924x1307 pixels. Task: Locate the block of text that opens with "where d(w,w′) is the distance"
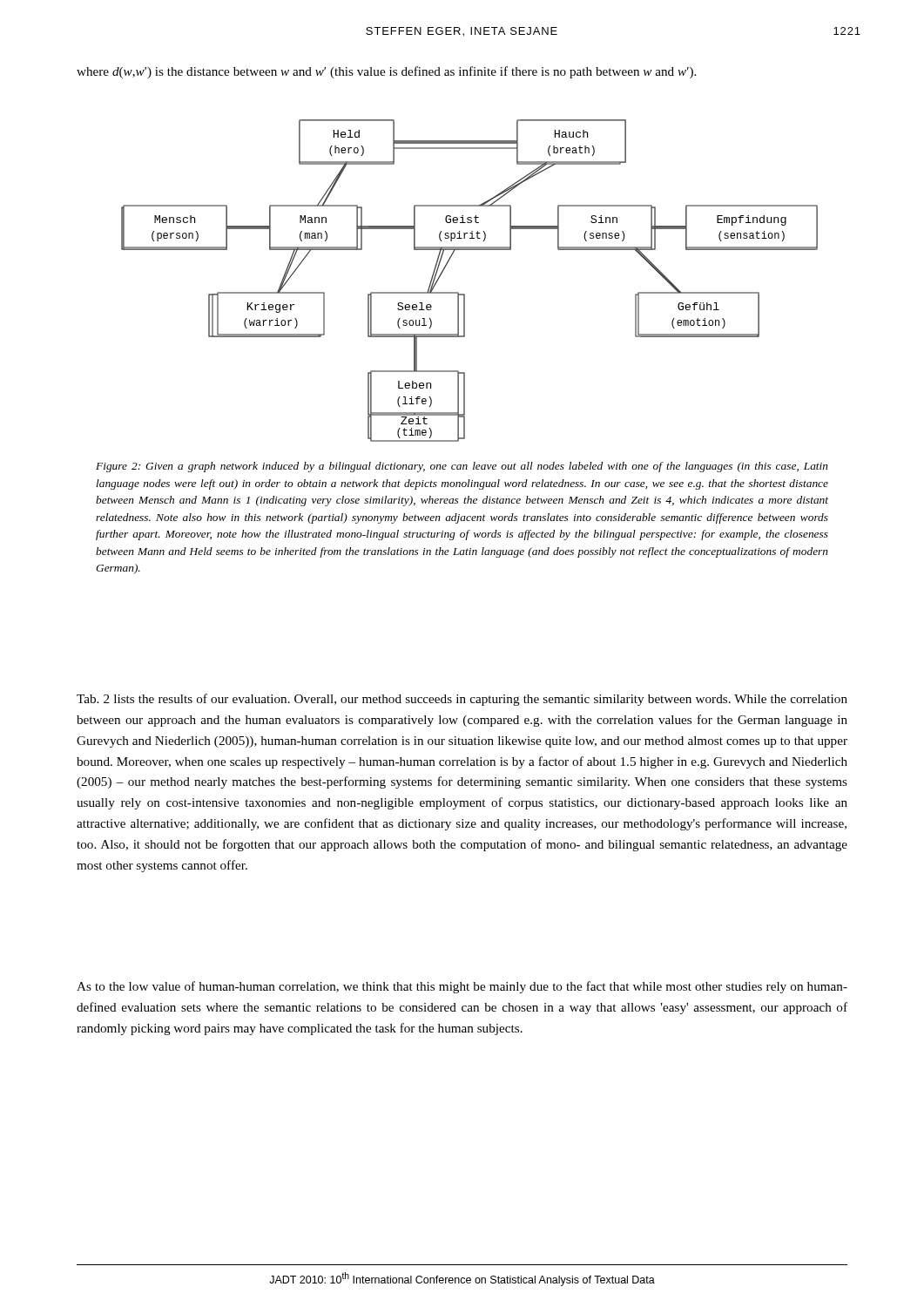[x=387, y=71]
